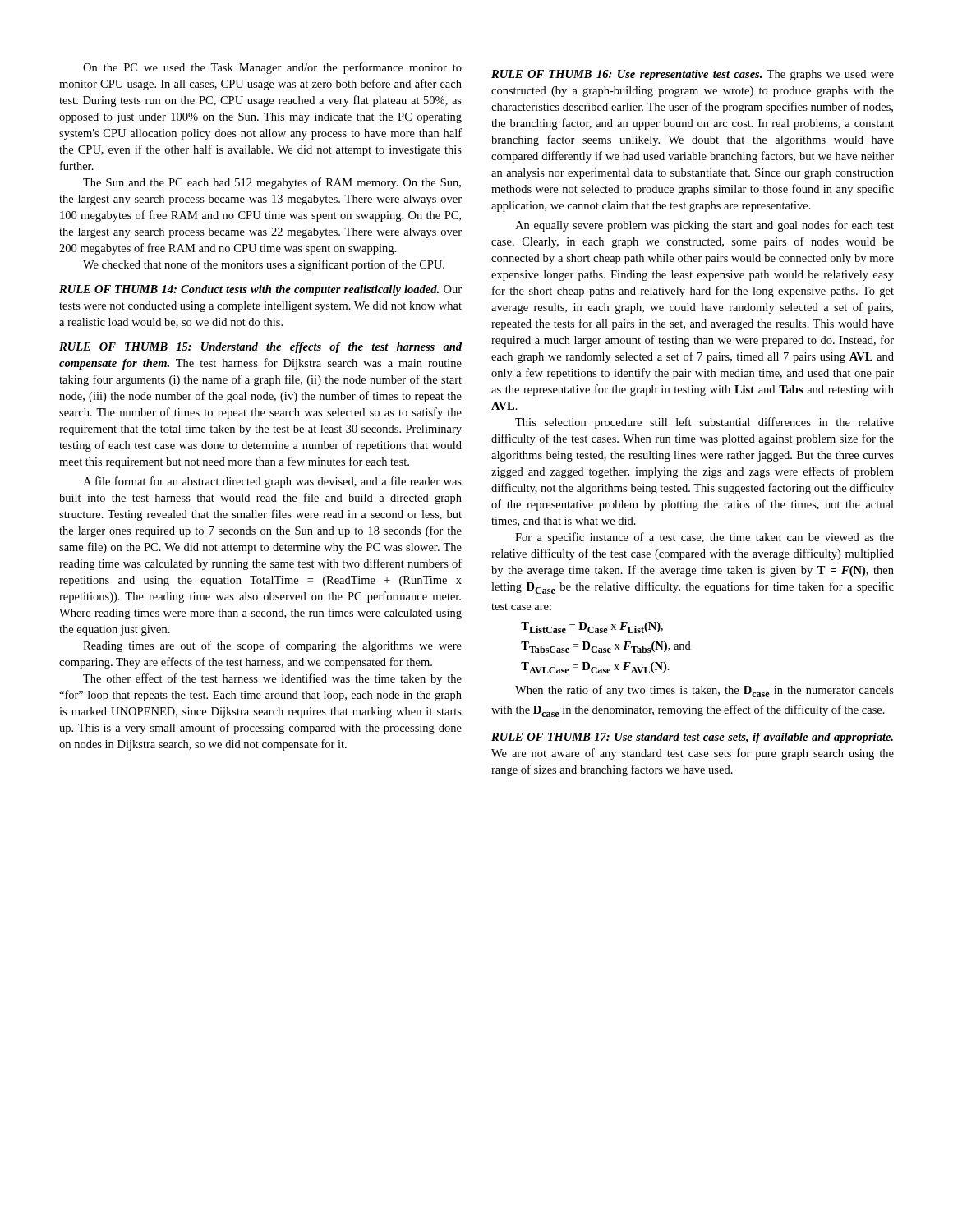This screenshot has height=1232, width=953.
Task: Find the text block that says "We checked that"
Action: pyautogui.click(x=260, y=264)
